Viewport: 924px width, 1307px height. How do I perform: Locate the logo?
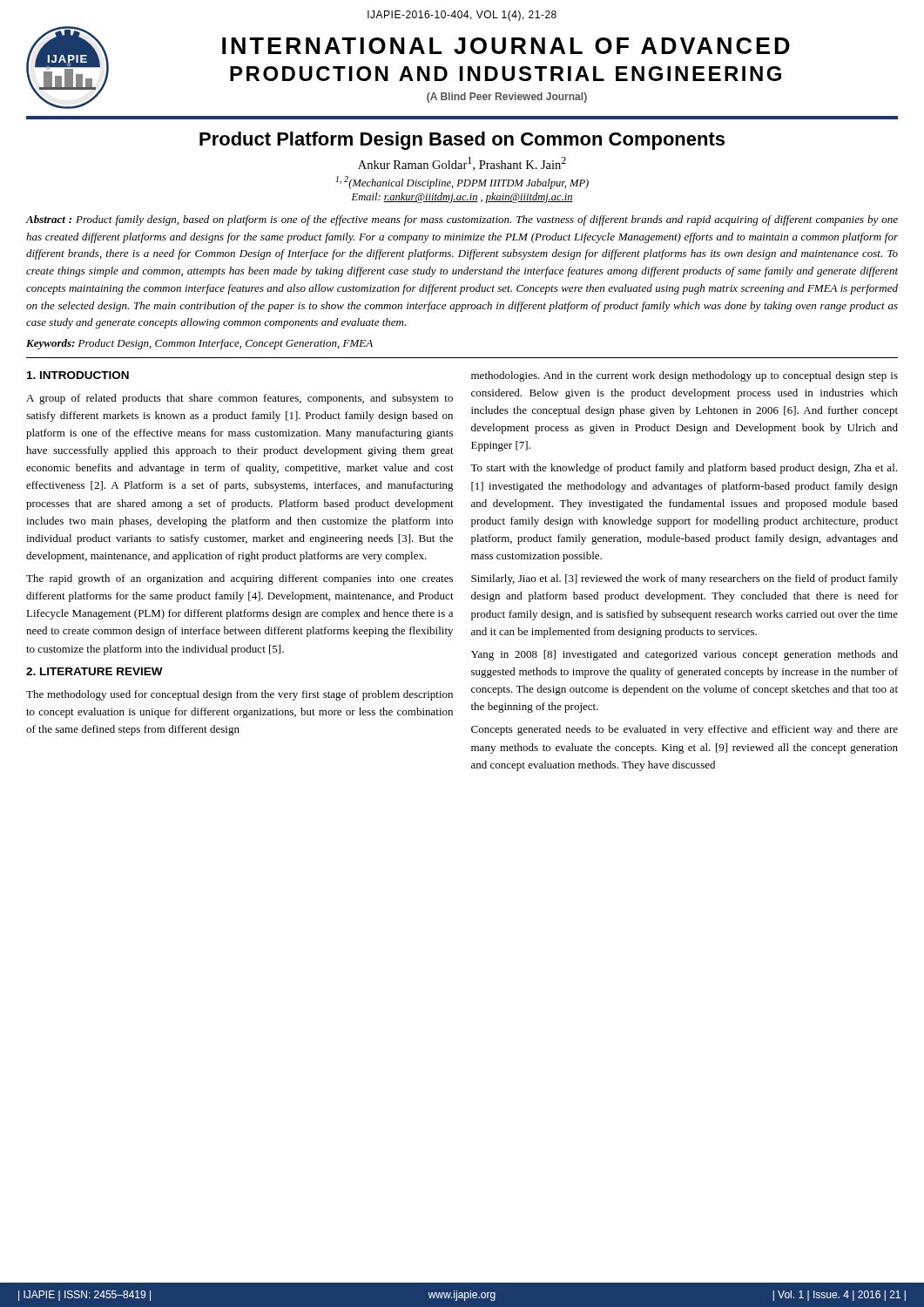tap(67, 68)
